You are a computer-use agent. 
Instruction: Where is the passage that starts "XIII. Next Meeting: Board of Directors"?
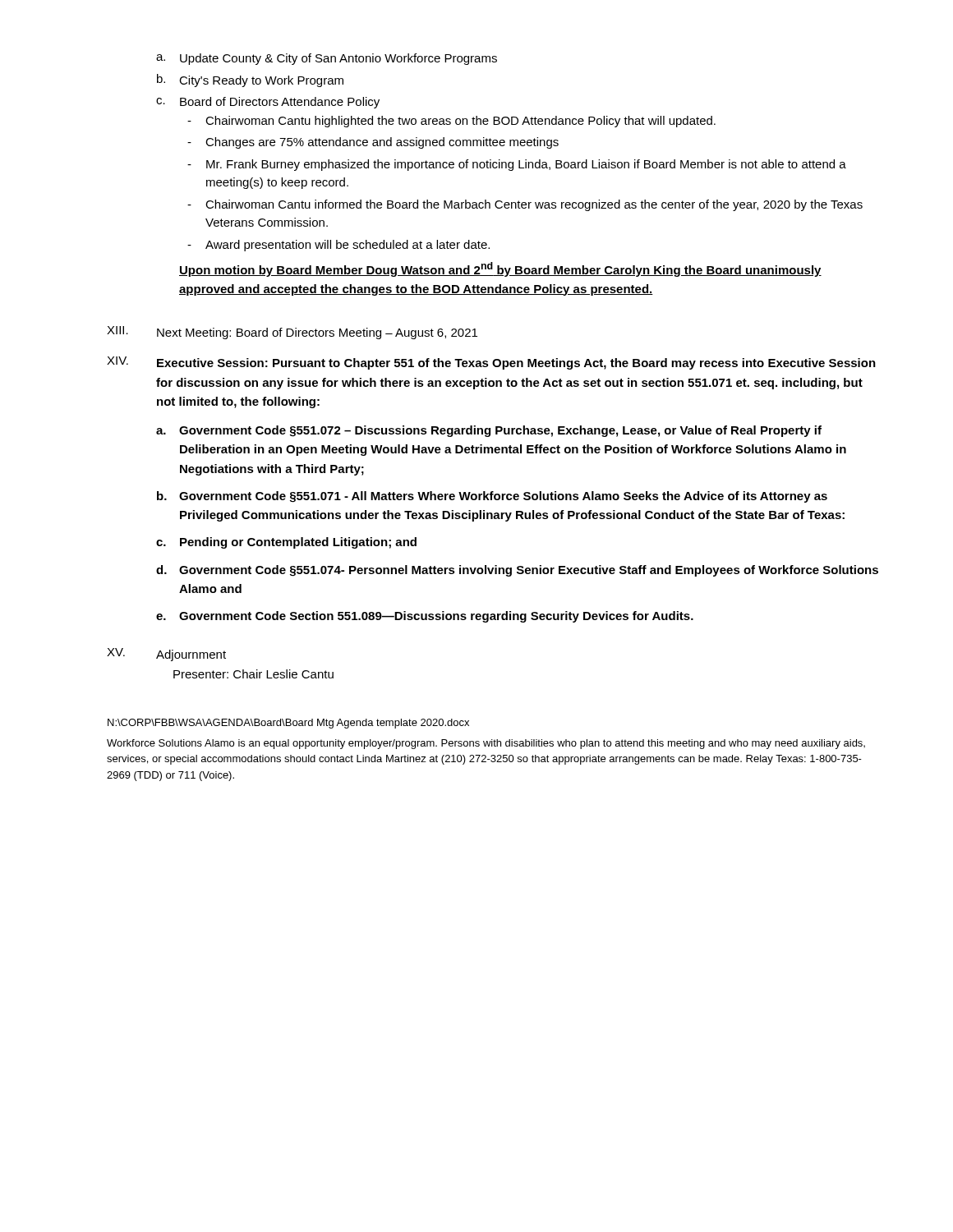pos(292,333)
